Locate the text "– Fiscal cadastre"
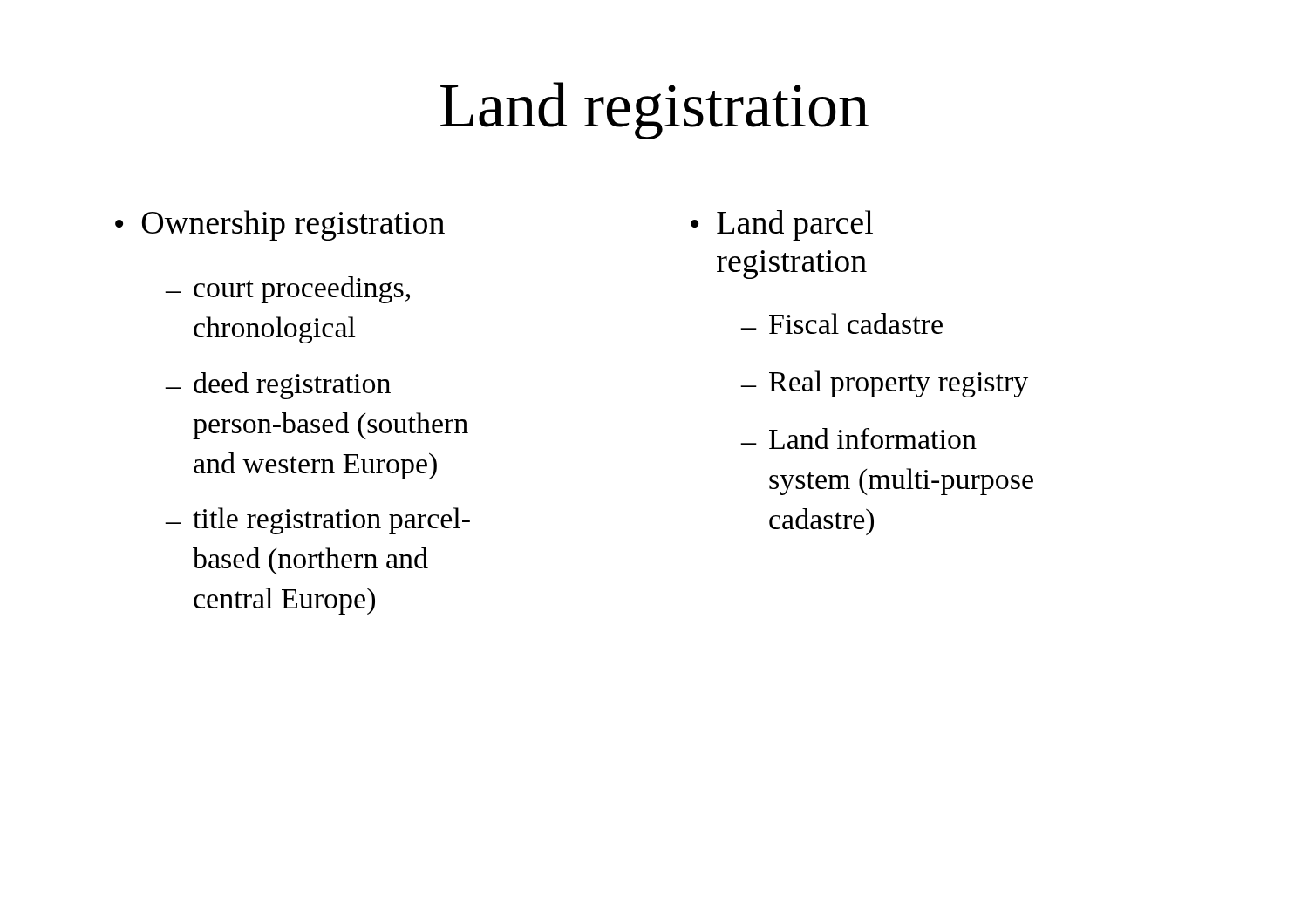 click(x=842, y=325)
